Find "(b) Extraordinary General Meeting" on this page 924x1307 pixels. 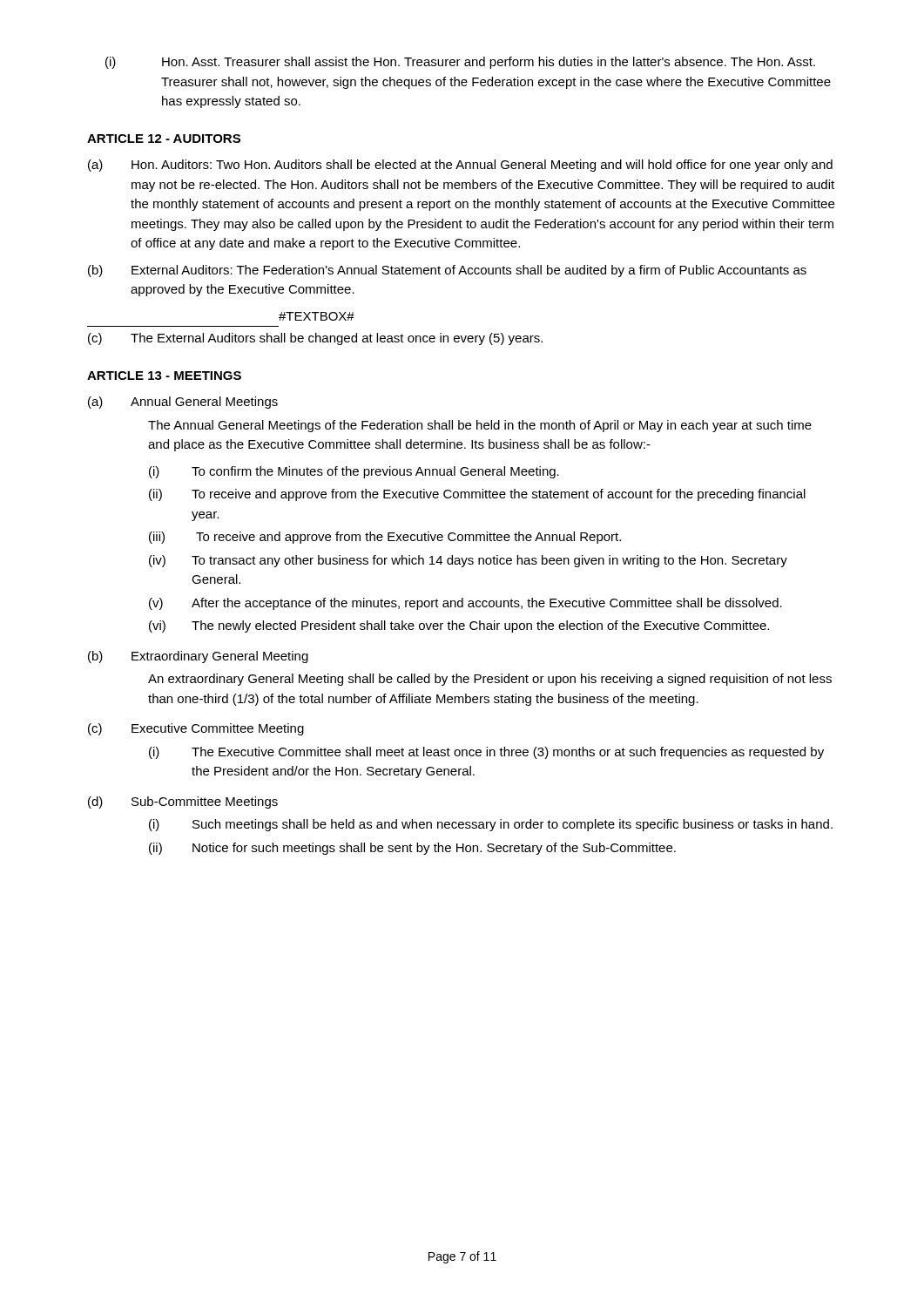tap(198, 657)
